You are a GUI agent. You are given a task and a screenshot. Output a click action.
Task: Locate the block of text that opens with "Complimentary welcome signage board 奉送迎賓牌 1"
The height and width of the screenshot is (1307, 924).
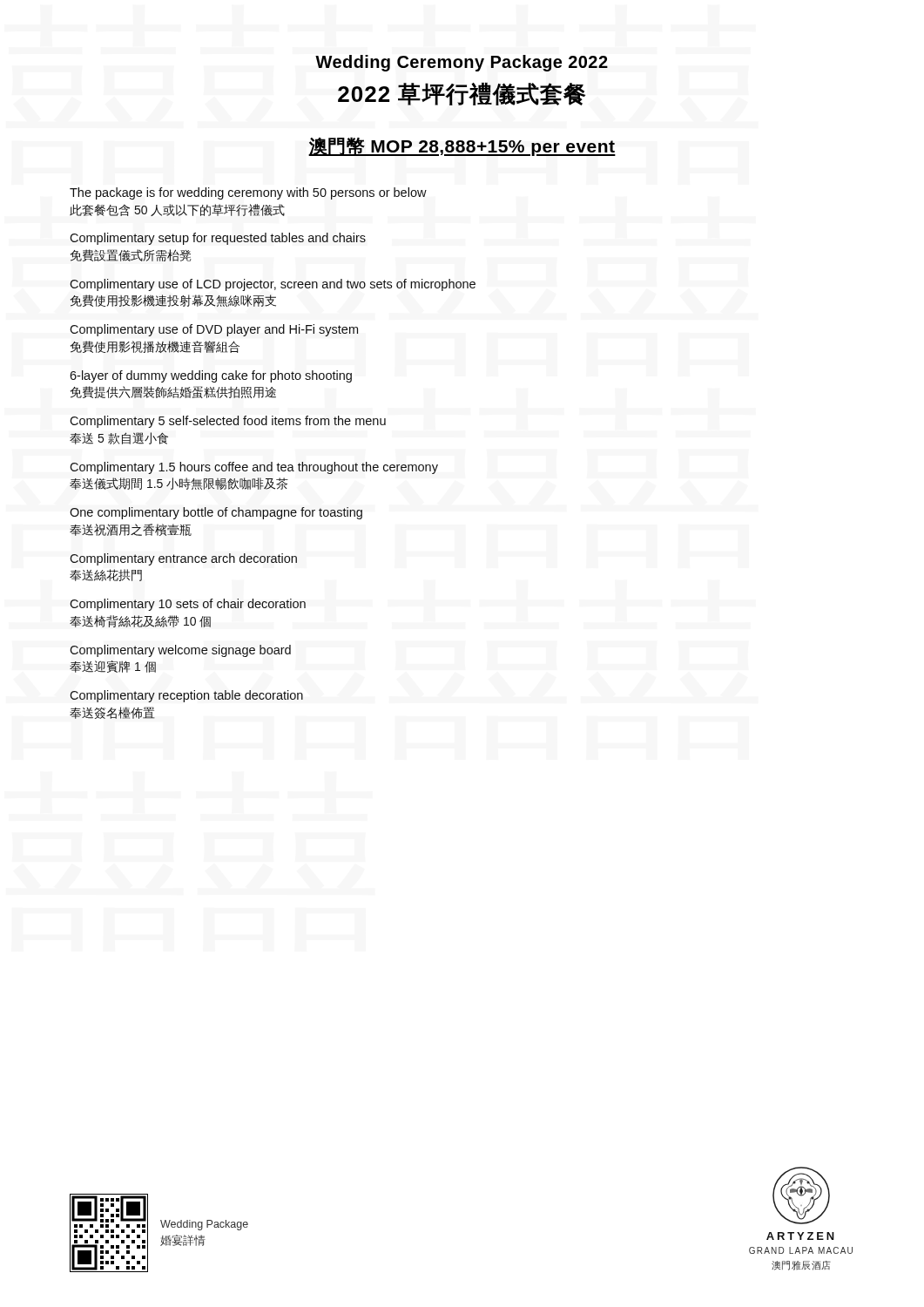coord(180,651)
